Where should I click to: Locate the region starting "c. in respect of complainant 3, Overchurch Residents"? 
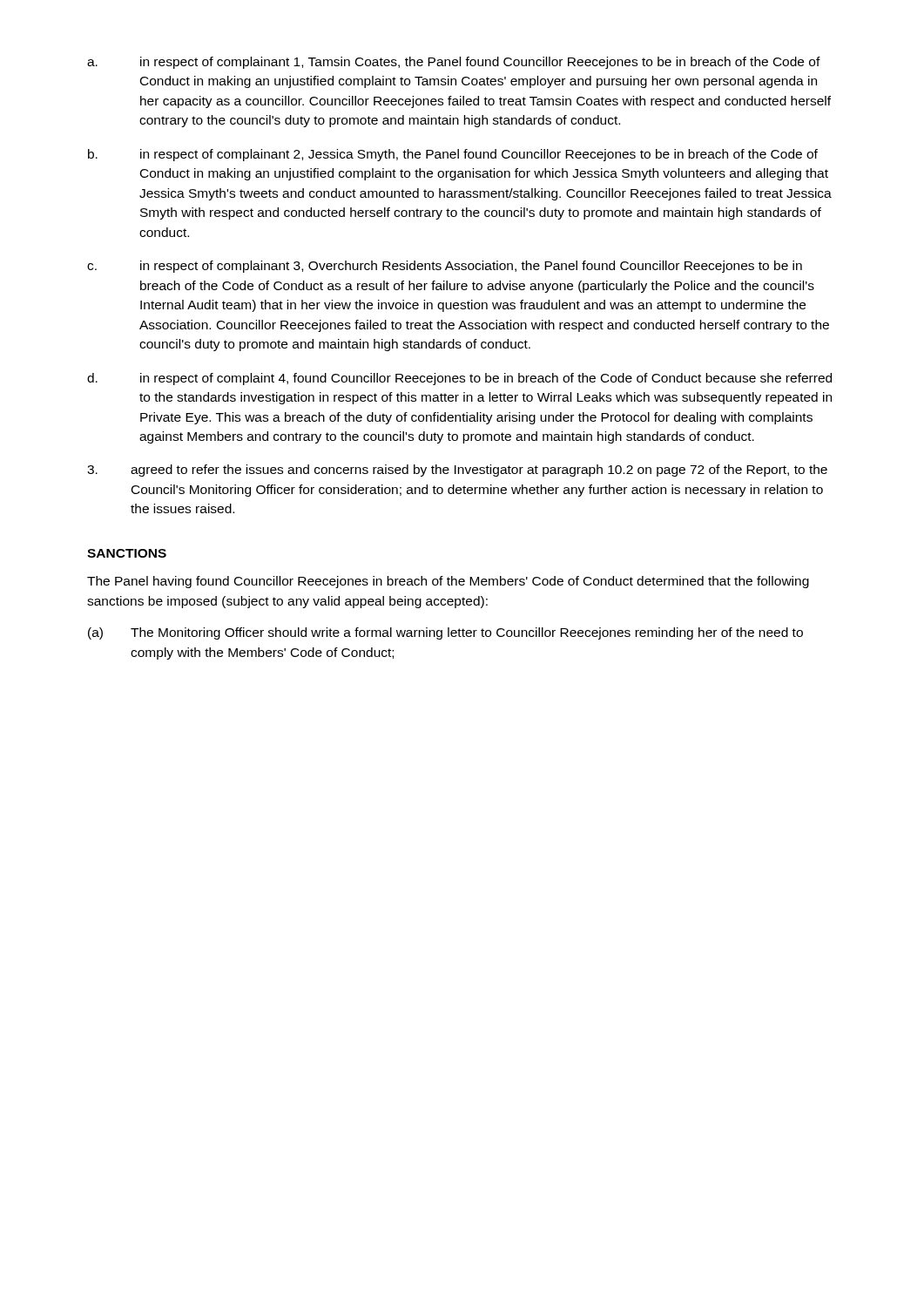(462, 305)
